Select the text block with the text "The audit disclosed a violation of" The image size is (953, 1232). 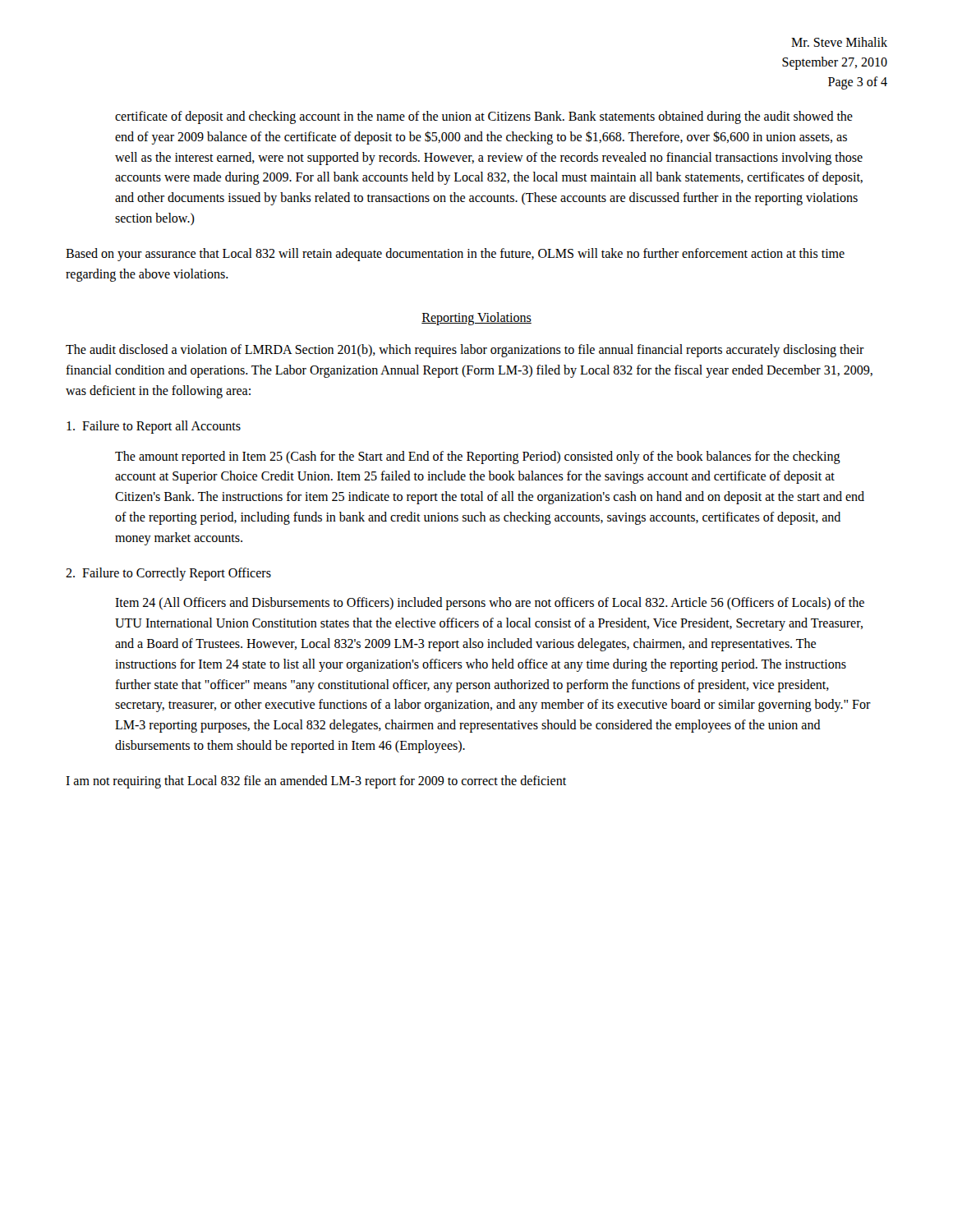point(469,370)
